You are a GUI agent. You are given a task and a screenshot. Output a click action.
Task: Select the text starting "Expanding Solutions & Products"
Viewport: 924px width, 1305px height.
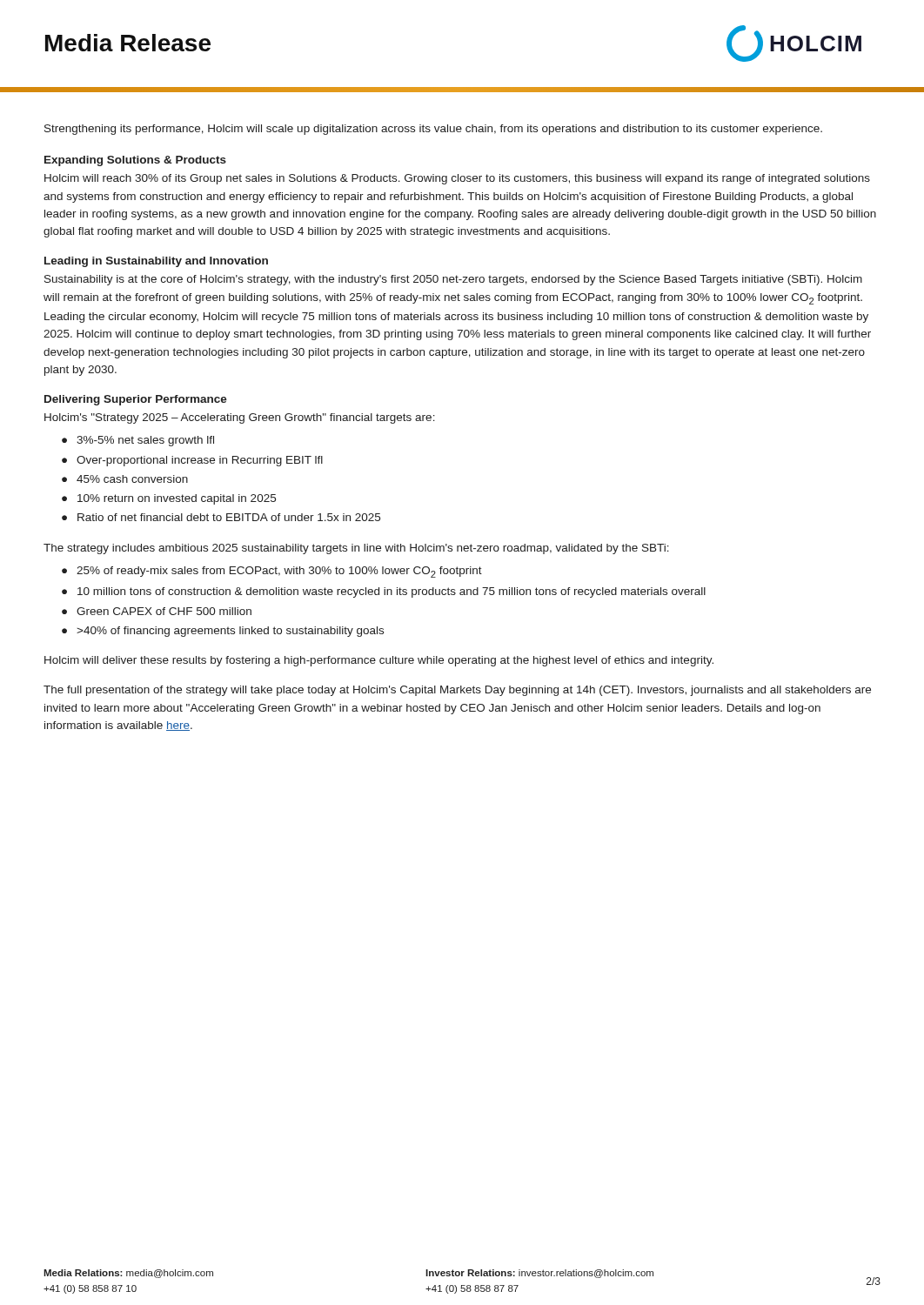click(135, 160)
